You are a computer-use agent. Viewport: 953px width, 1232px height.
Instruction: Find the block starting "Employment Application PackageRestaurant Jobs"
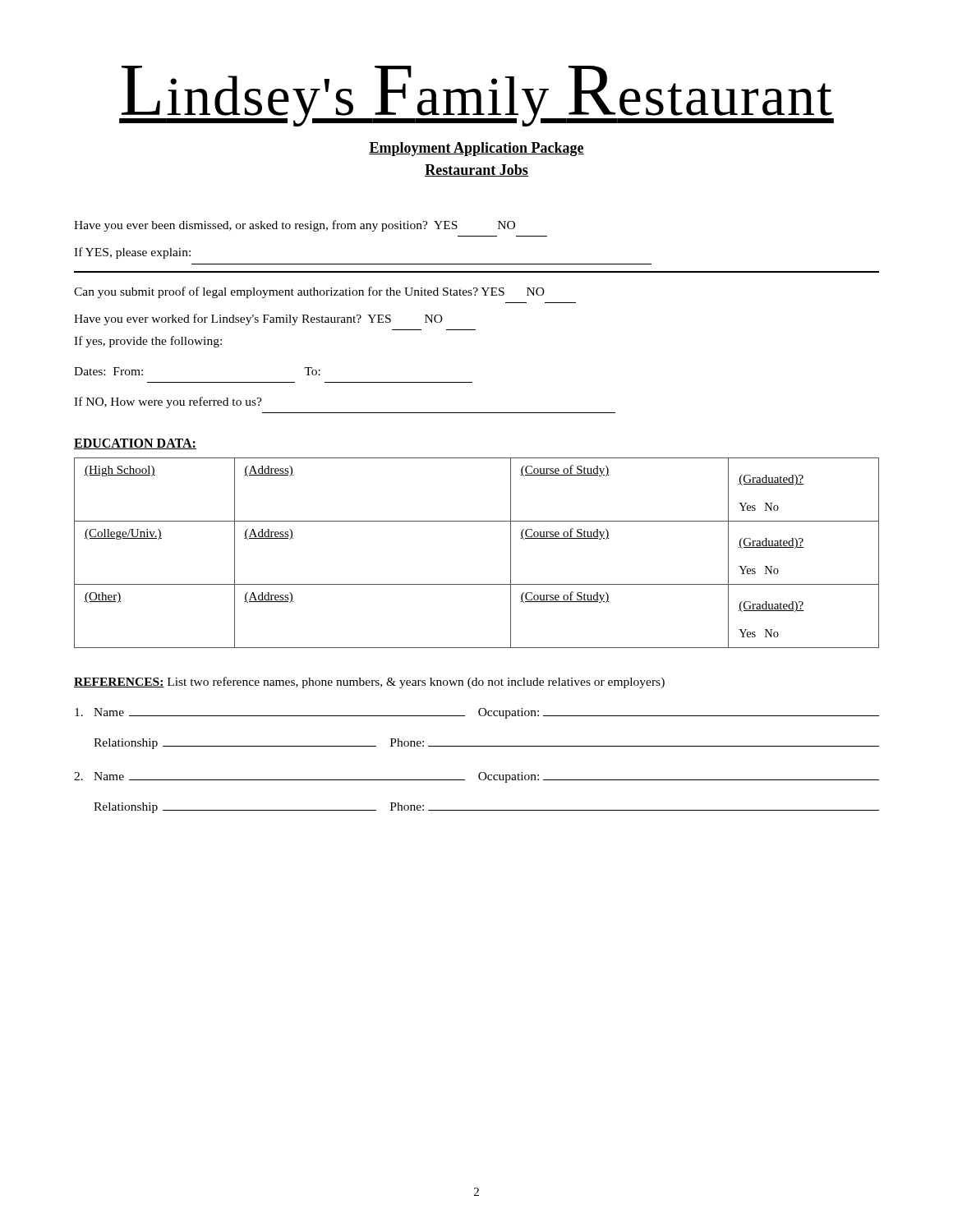[x=476, y=159]
